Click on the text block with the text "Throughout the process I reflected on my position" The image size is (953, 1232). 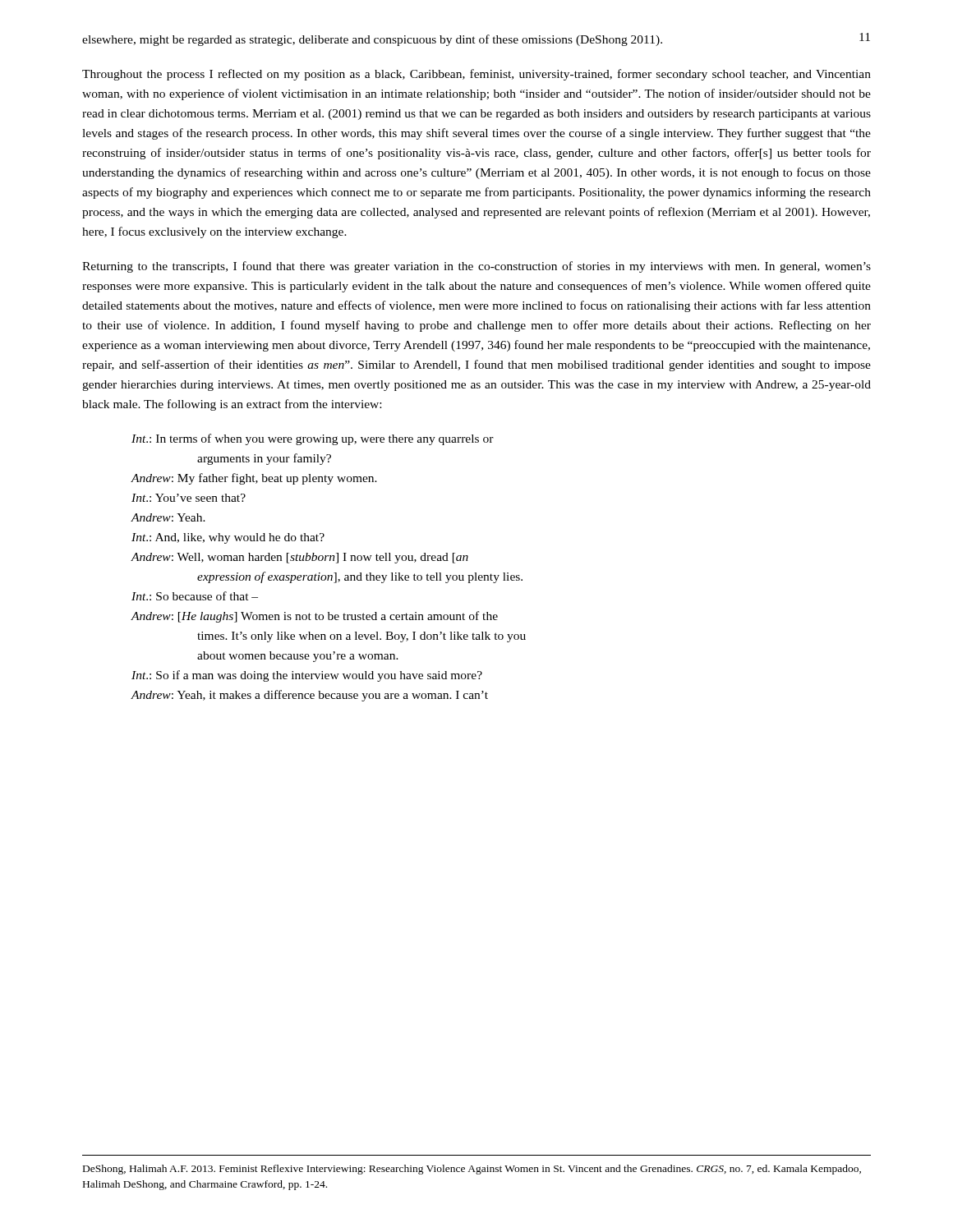tap(476, 153)
